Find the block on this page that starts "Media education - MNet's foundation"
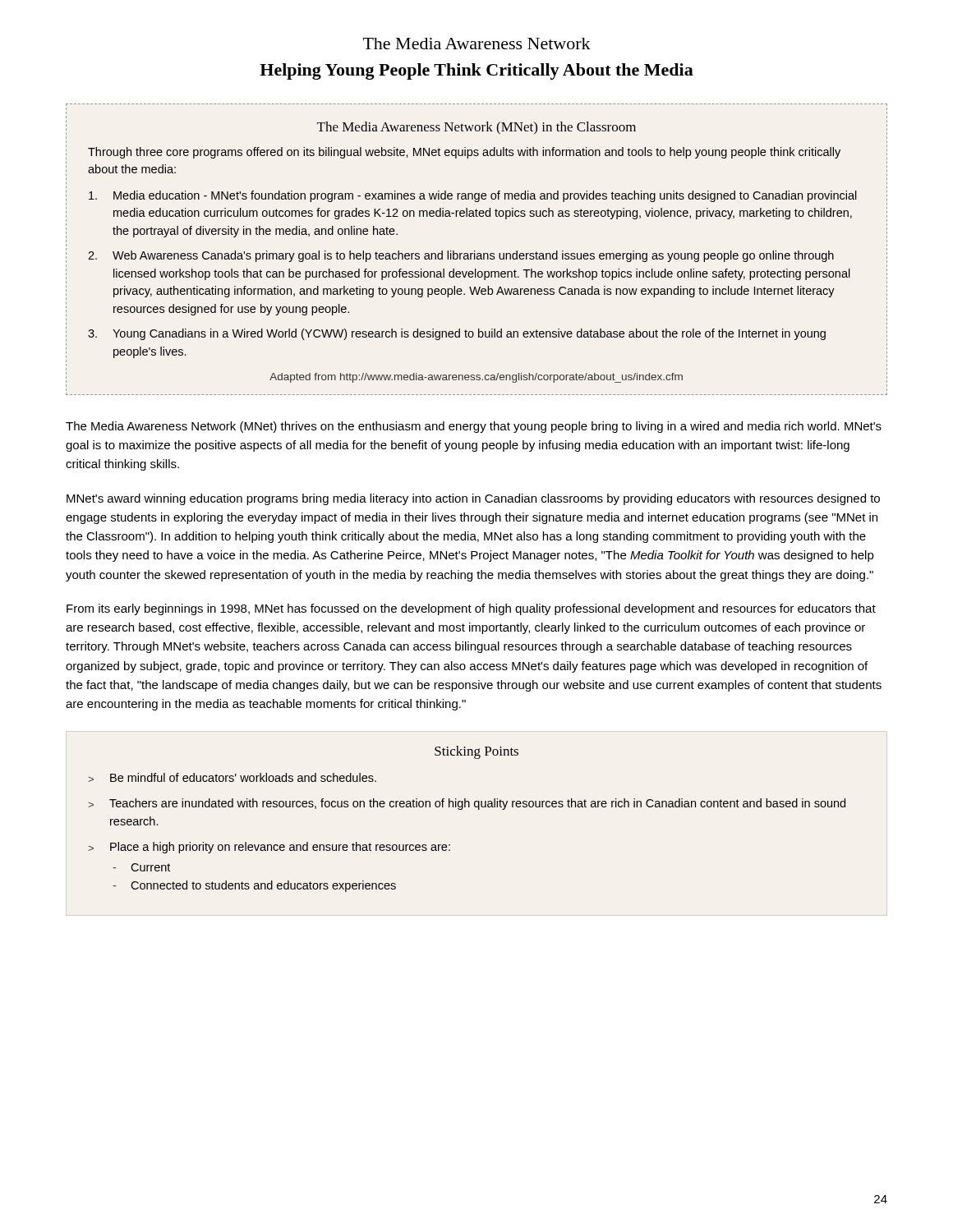Image resolution: width=953 pixels, height=1232 pixels. pyautogui.click(x=476, y=214)
